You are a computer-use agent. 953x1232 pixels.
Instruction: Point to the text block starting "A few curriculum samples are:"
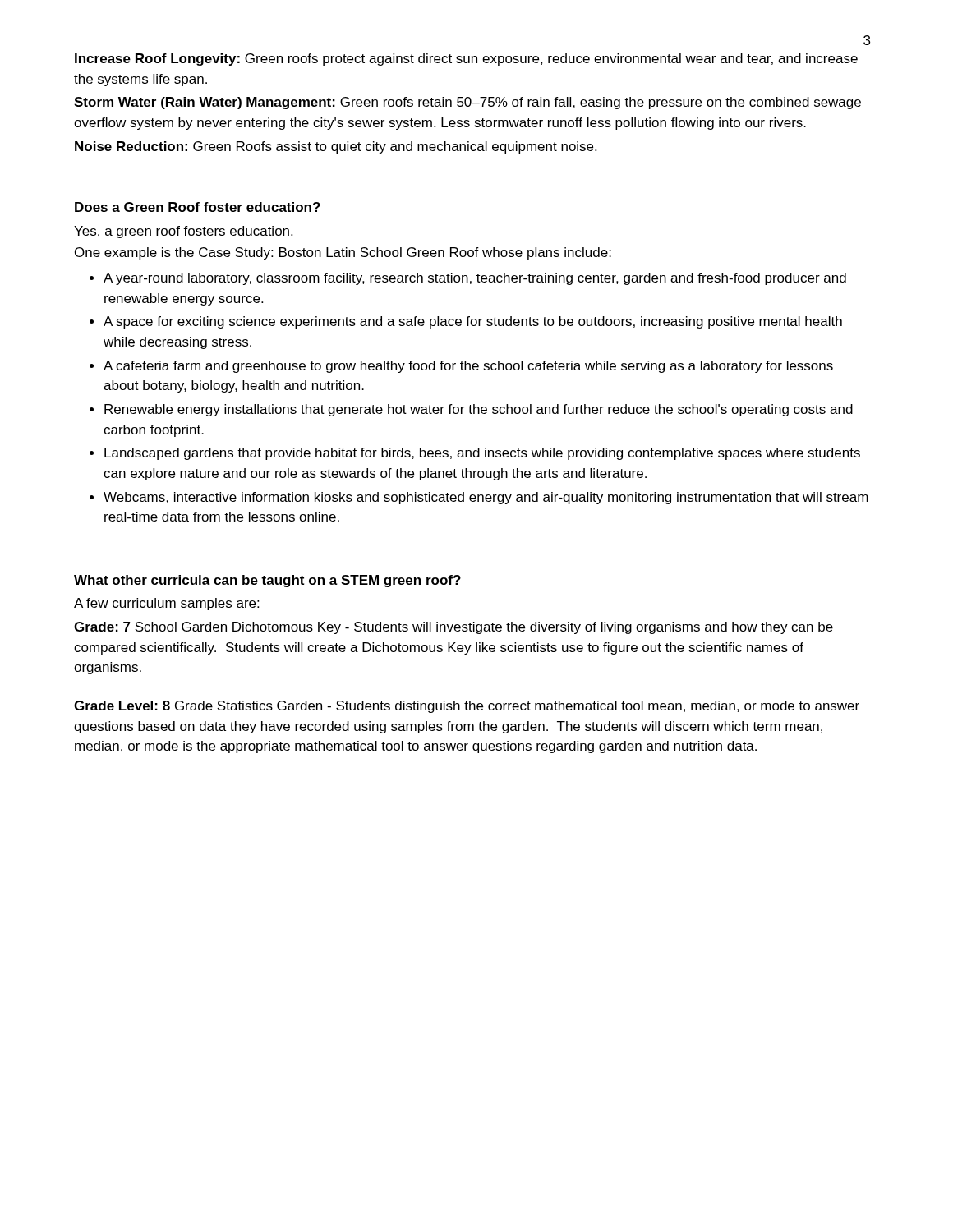click(167, 604)
